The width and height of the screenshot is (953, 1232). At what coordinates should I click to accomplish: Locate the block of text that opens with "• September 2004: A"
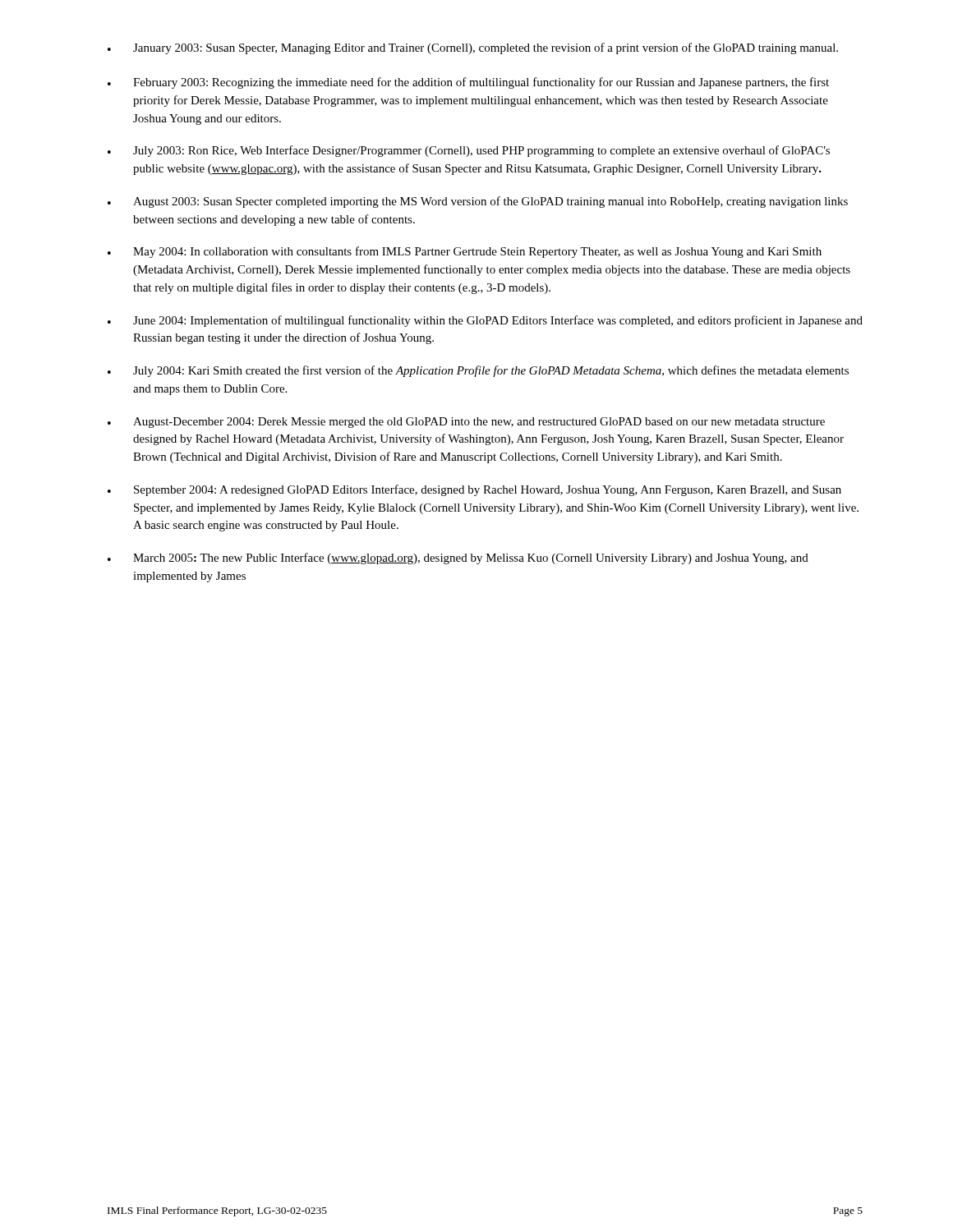point(485,508)
